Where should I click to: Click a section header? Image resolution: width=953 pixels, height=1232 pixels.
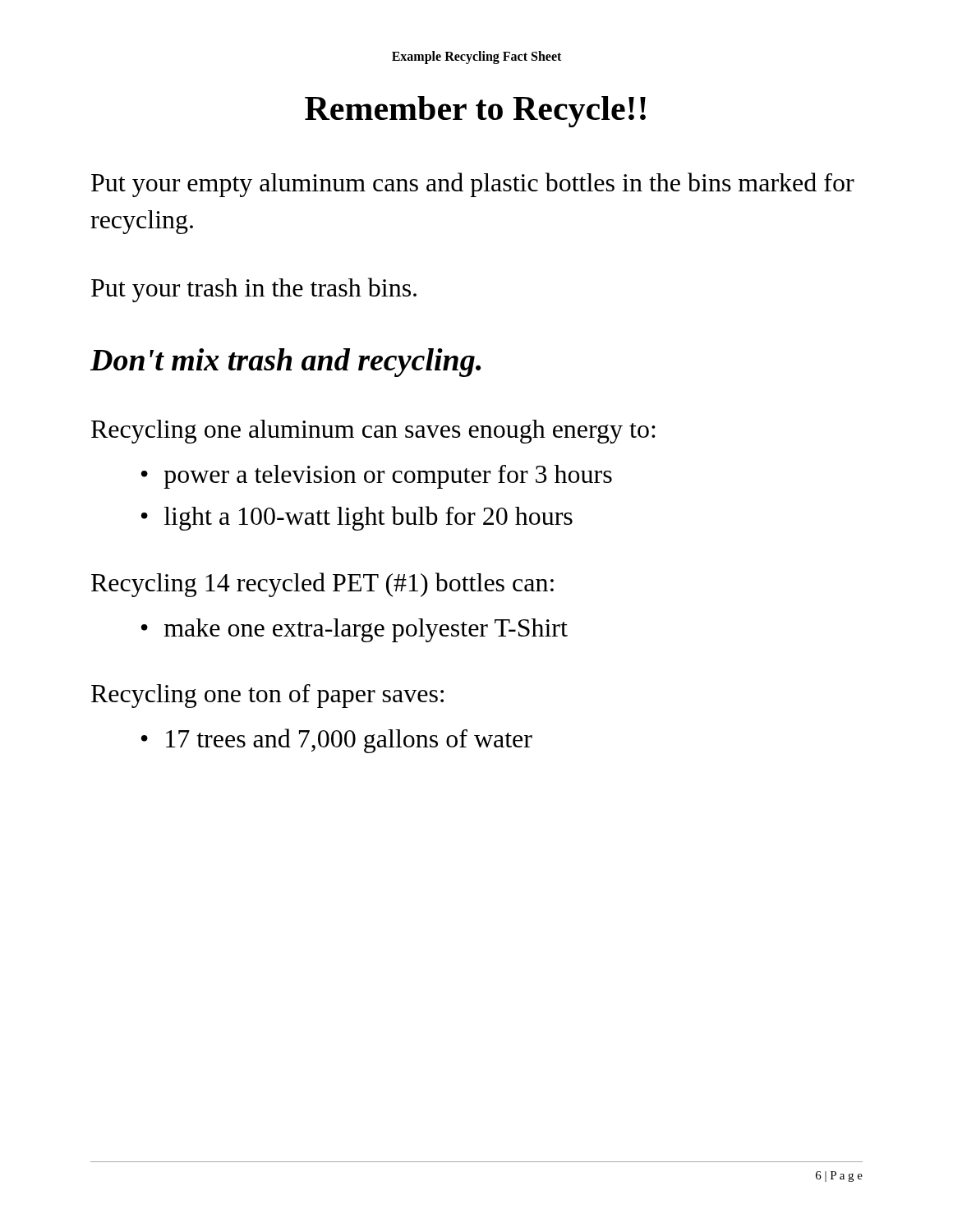pyautogui.click(x=287, y=360)
